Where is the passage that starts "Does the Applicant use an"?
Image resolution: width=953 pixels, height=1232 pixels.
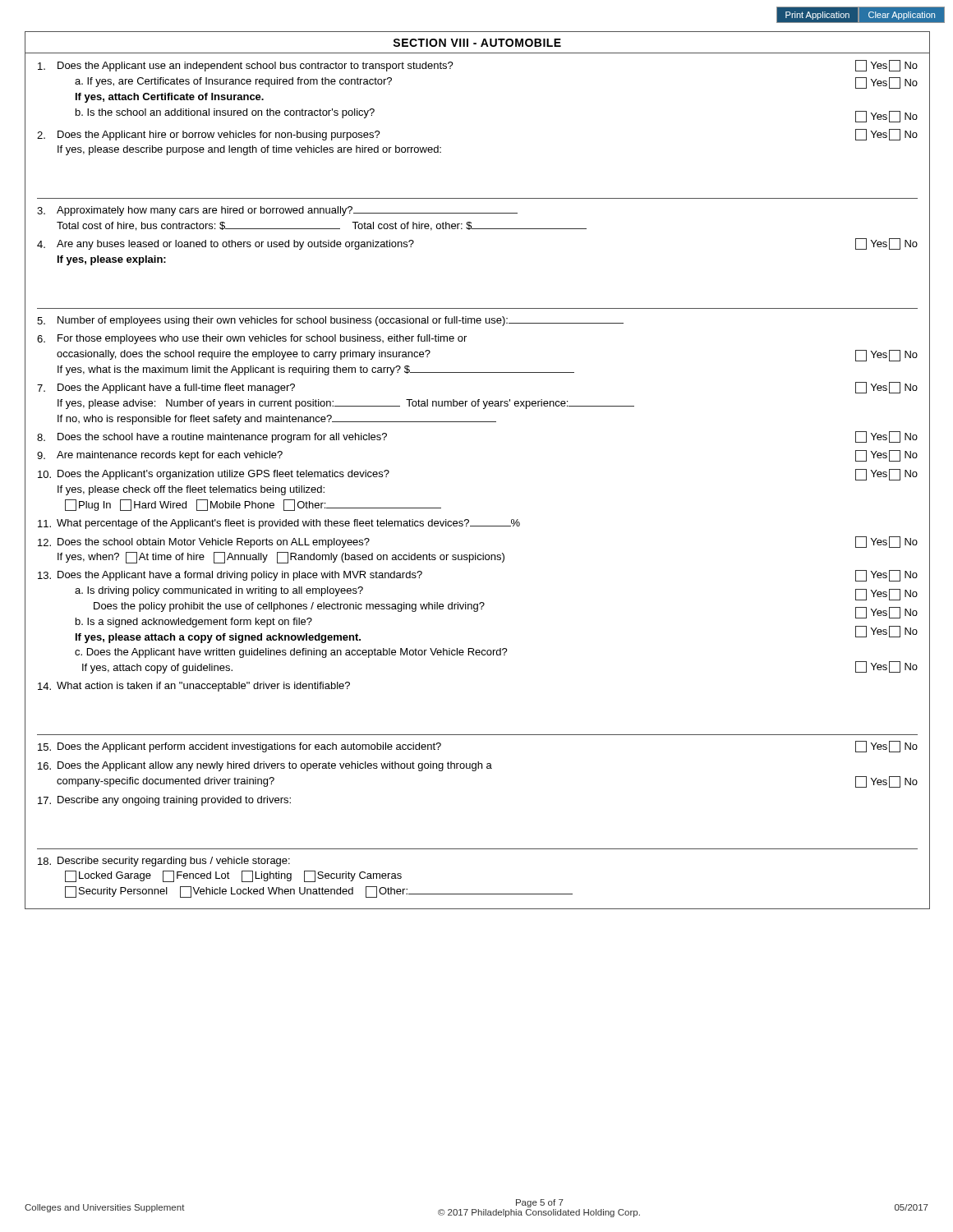coord(253,64)
